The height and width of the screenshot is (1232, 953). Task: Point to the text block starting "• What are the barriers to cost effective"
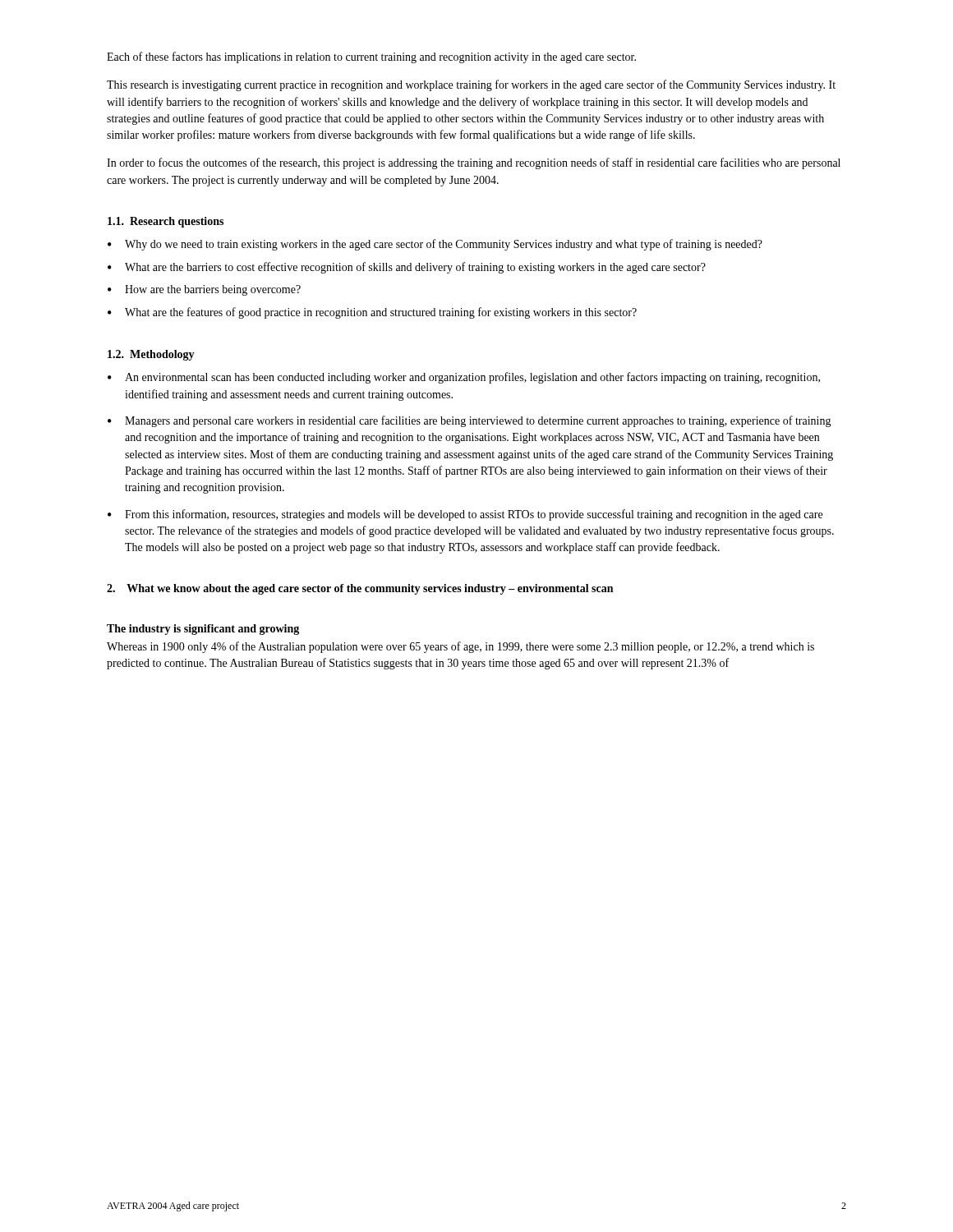click(x=476, y=268)
